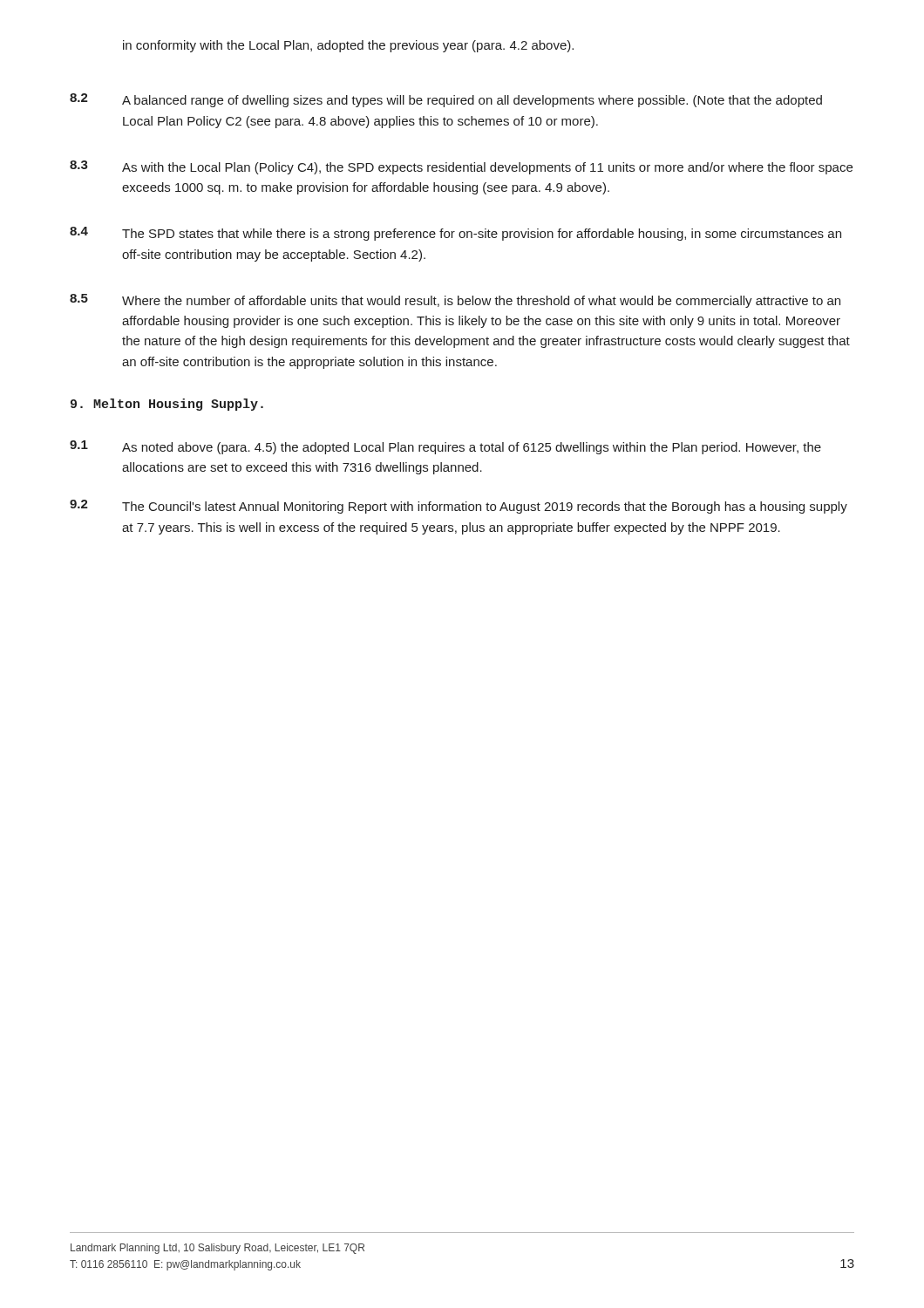Navigate to the text starting "9. Melton Housing Supply."
924x1308 pixels.
point(168,405)
